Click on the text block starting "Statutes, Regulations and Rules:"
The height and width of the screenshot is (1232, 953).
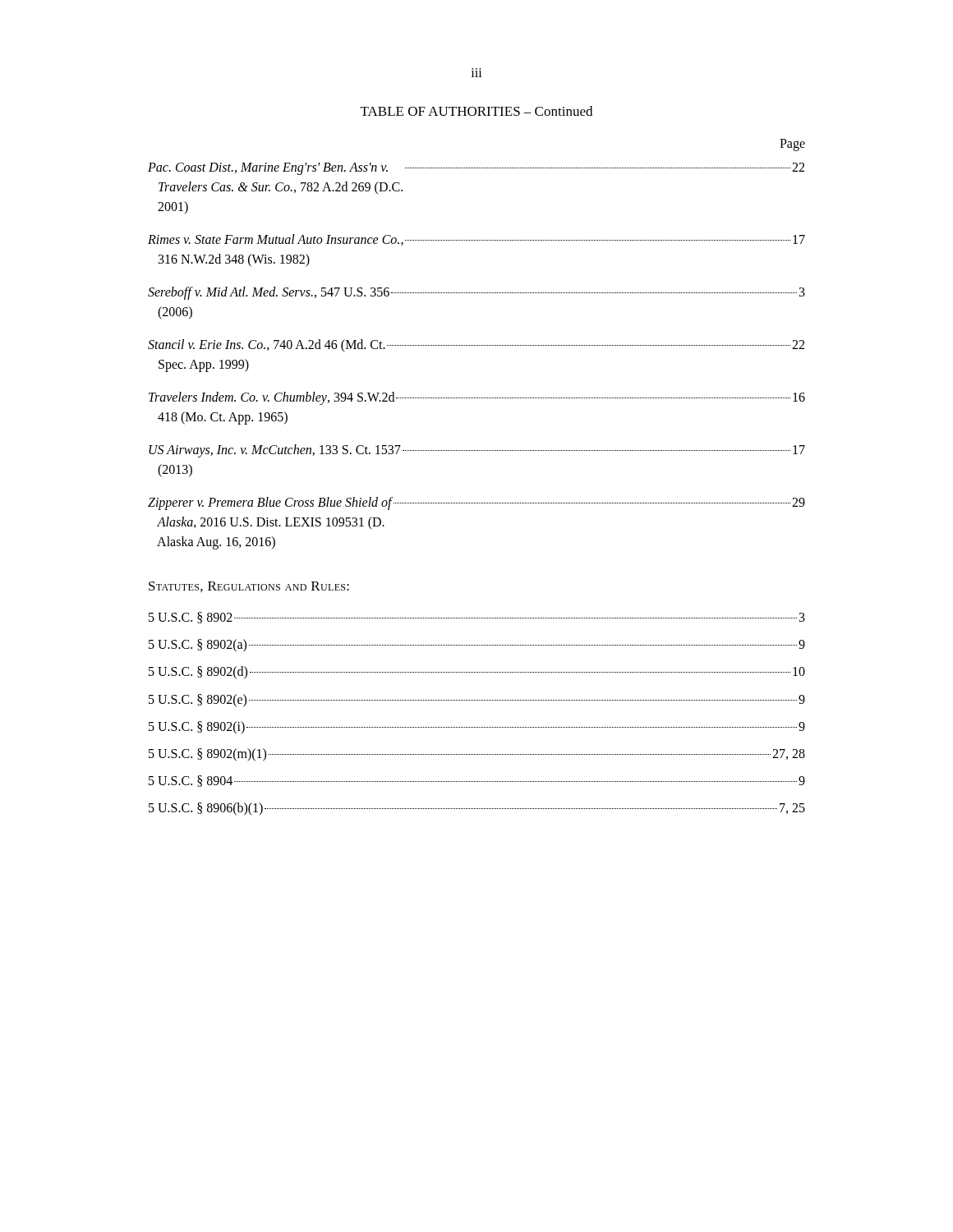(x=249, y=586)
